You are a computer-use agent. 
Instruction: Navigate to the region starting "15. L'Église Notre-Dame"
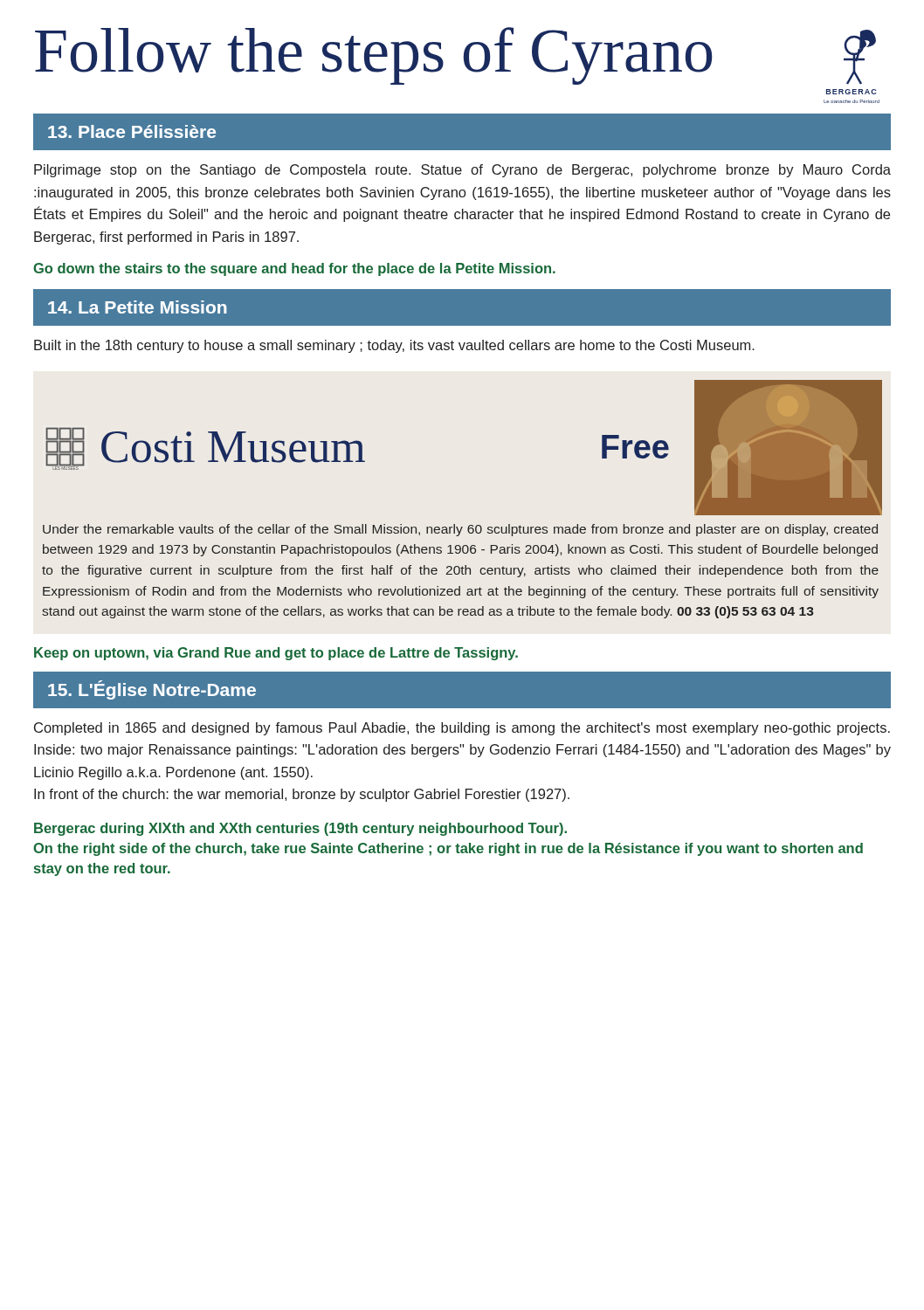[152, 689]
